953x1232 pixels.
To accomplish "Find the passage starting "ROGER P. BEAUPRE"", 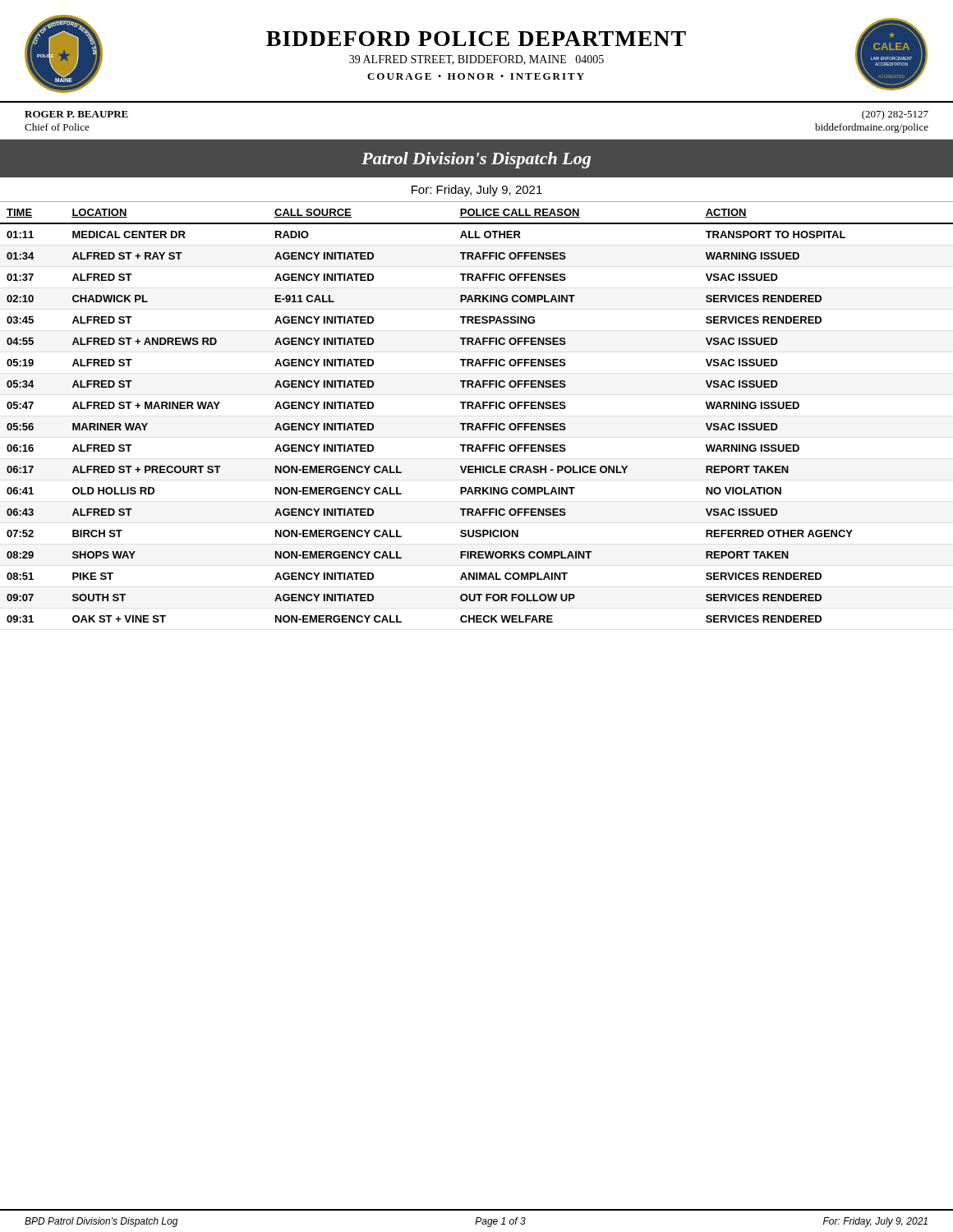I will point(77,120).
